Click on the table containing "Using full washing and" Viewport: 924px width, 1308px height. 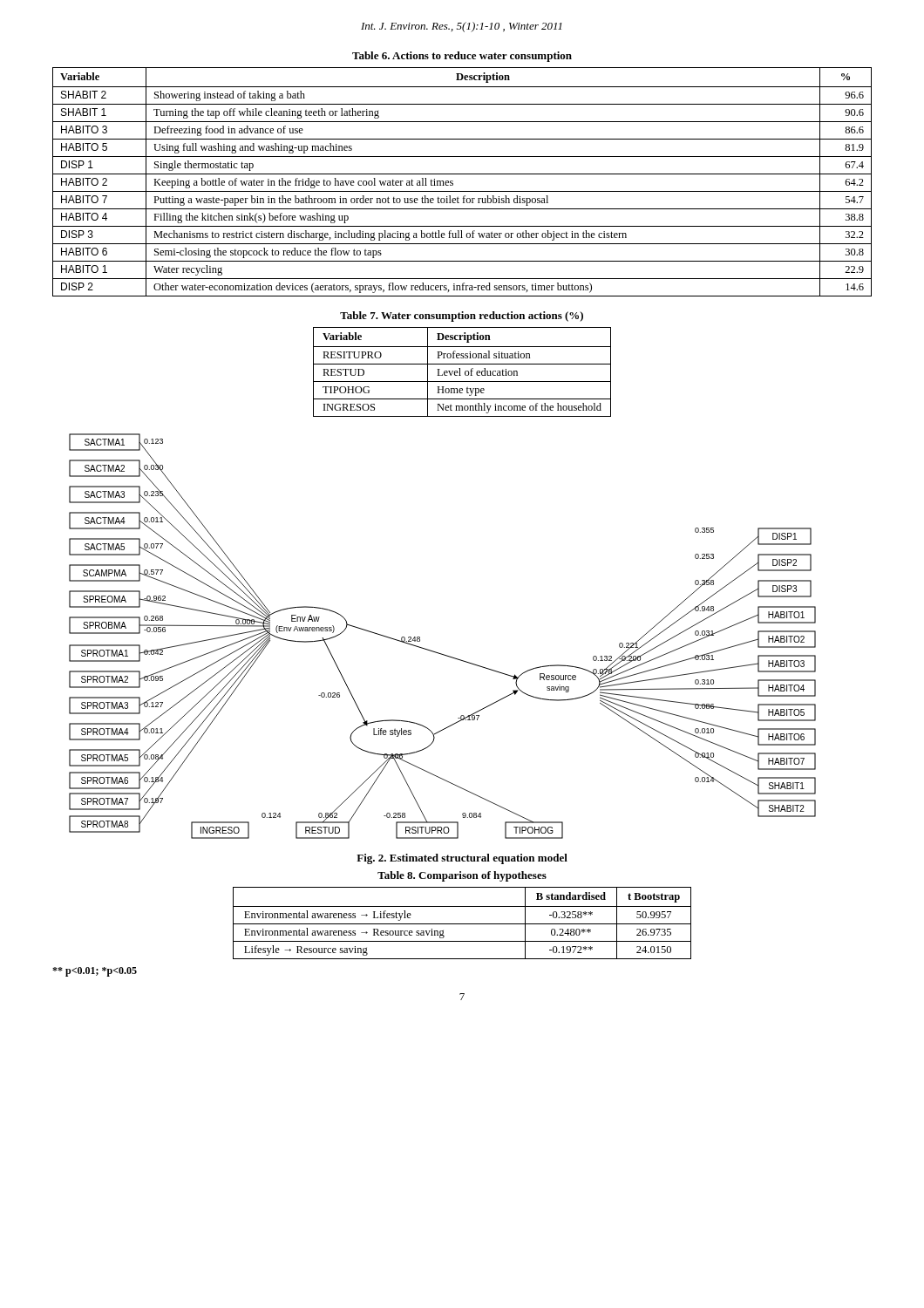(x=462, y=182)
